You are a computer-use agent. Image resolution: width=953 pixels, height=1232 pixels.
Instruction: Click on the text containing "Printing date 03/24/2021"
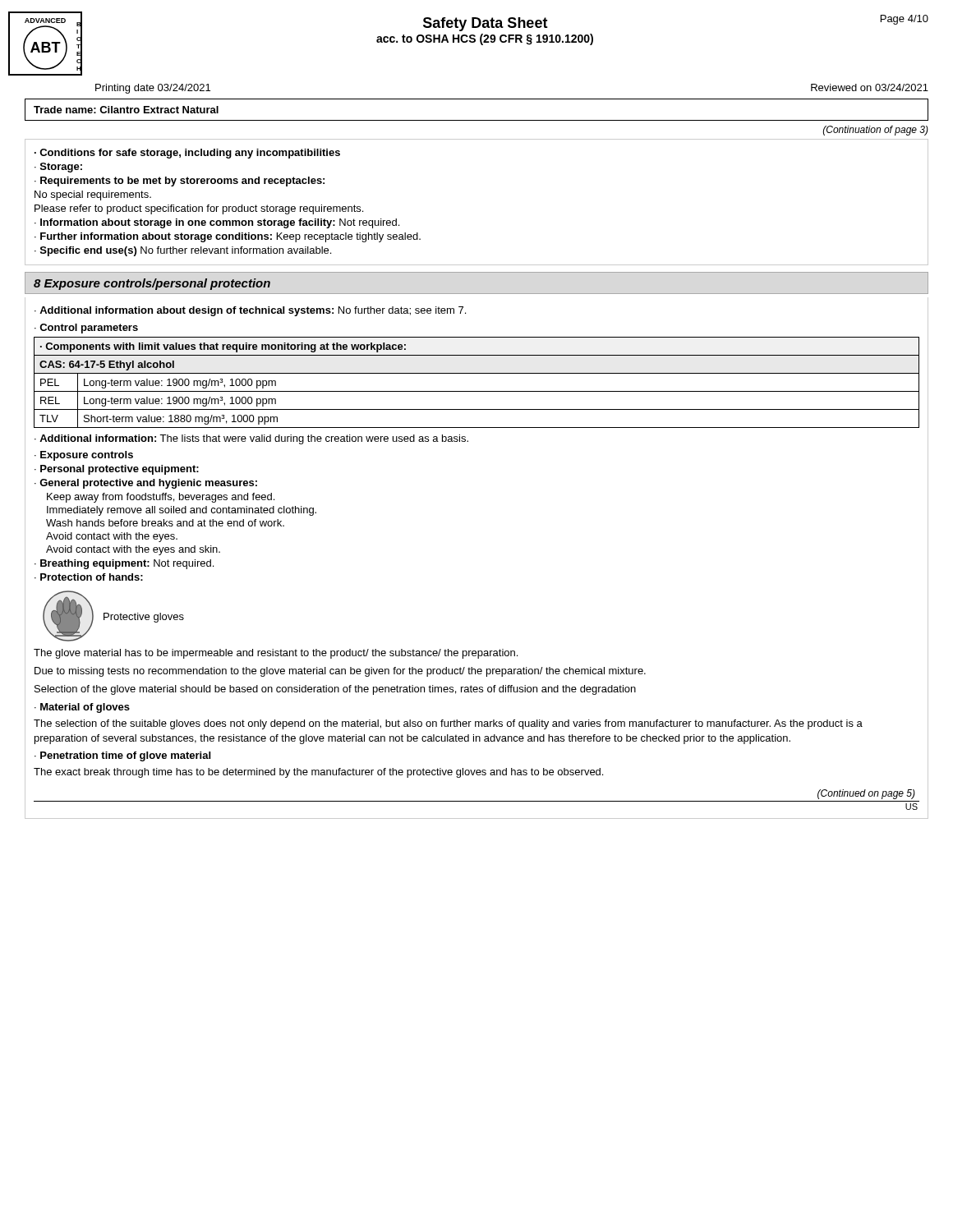(x=153, y=87)
